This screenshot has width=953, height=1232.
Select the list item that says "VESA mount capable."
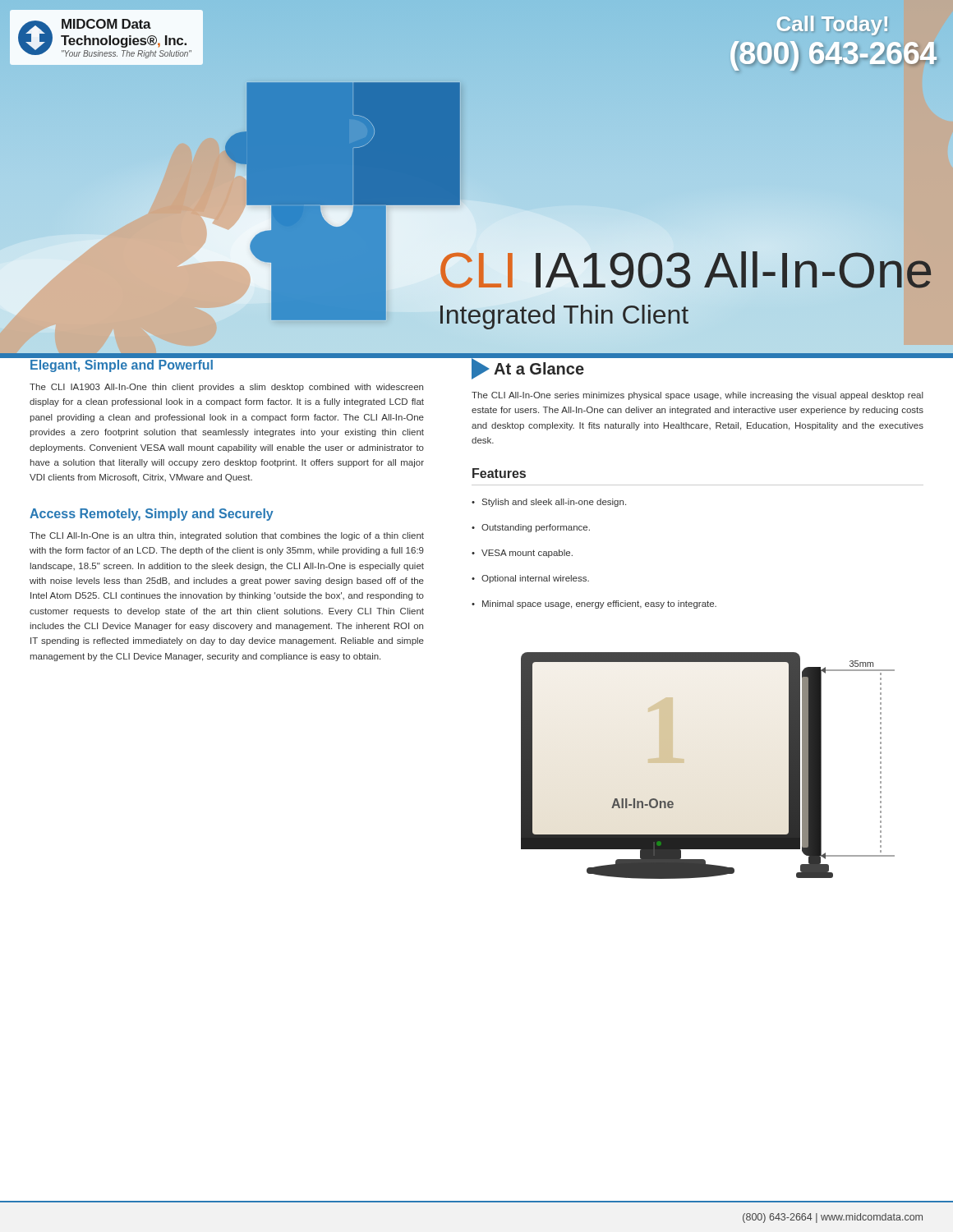click(522, 554)
